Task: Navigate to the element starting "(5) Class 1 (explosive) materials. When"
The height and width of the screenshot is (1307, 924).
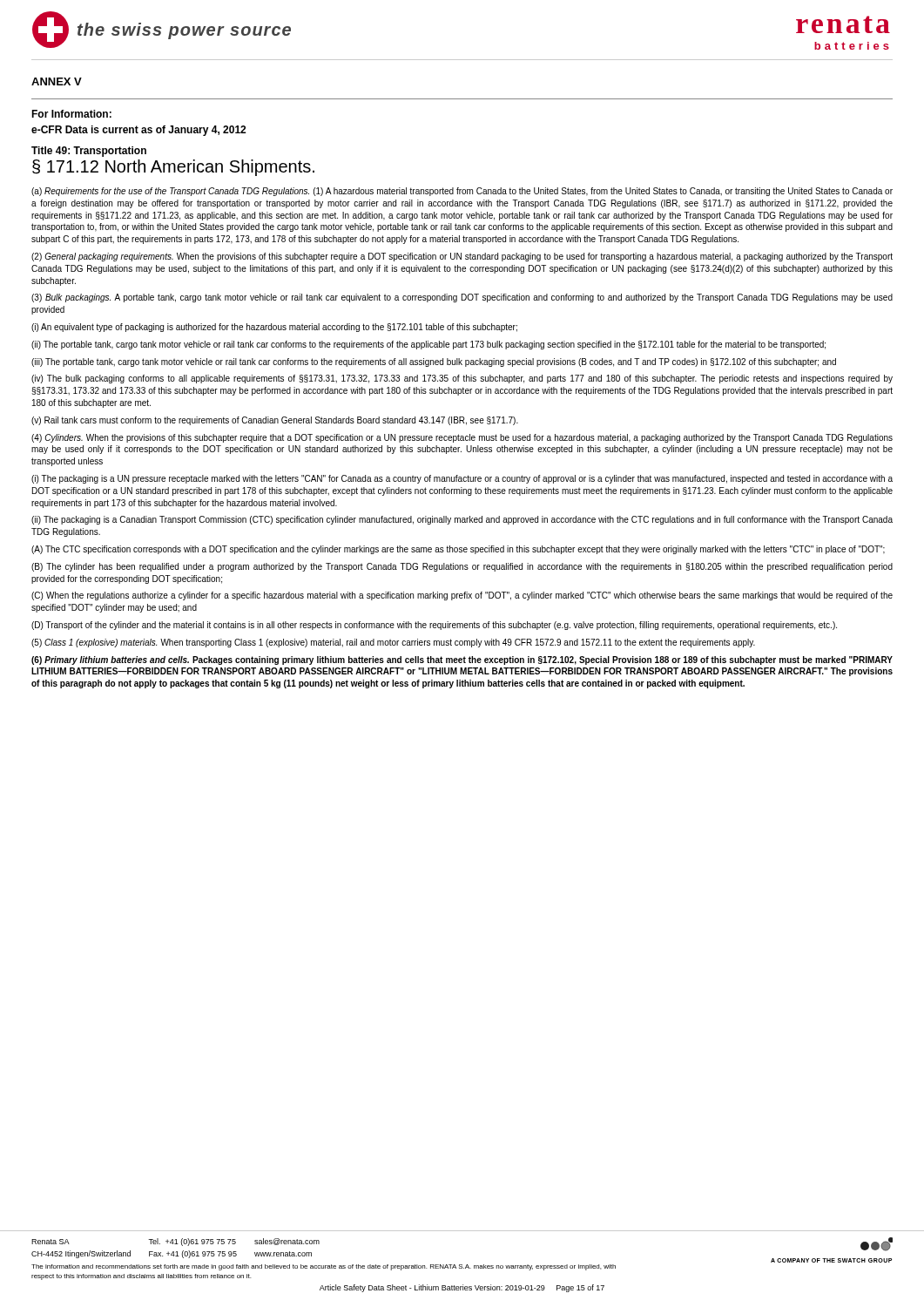Action: tap(393, 642)
